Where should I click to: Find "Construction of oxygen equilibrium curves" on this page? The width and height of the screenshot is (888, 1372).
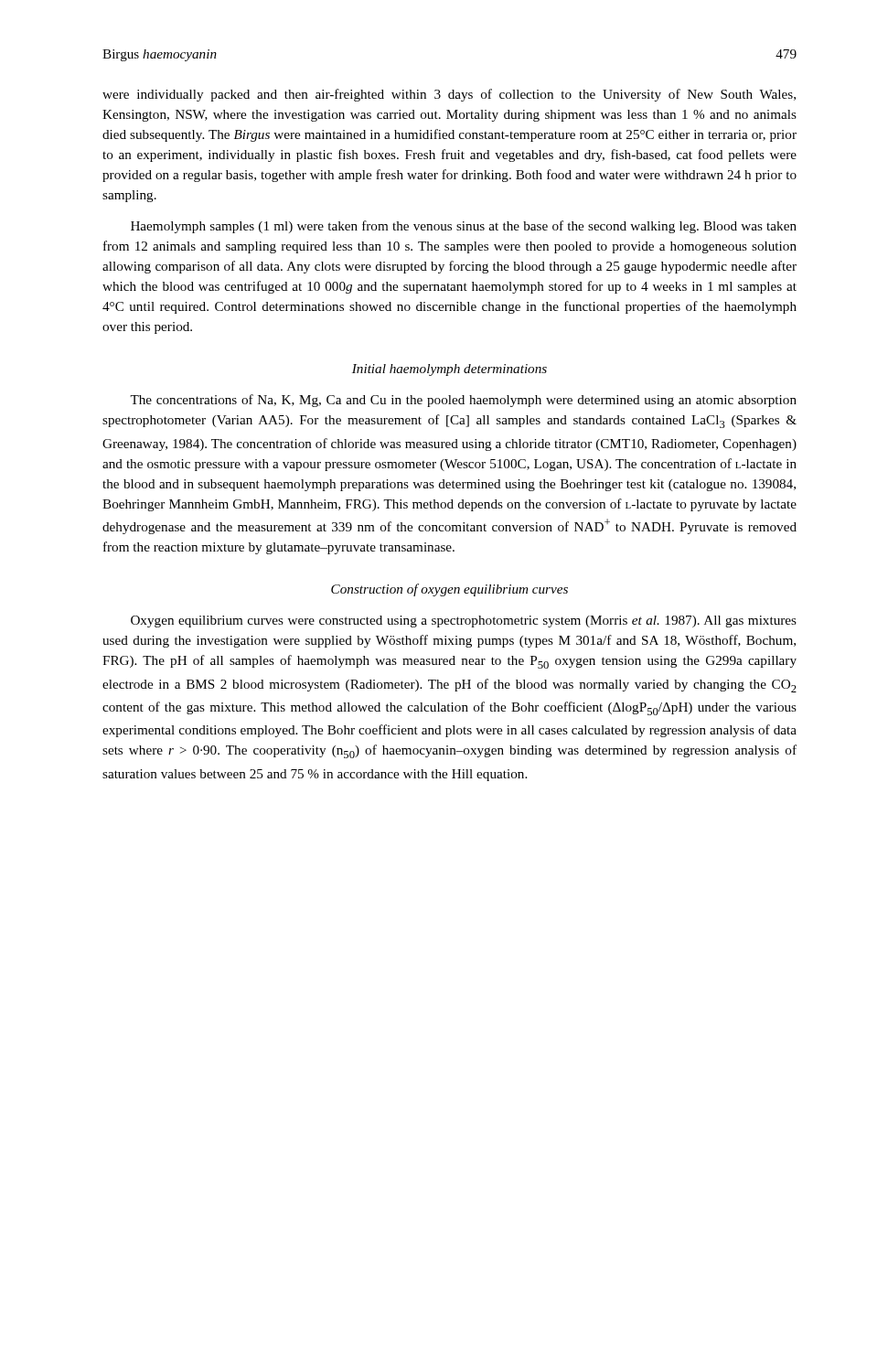450,589
